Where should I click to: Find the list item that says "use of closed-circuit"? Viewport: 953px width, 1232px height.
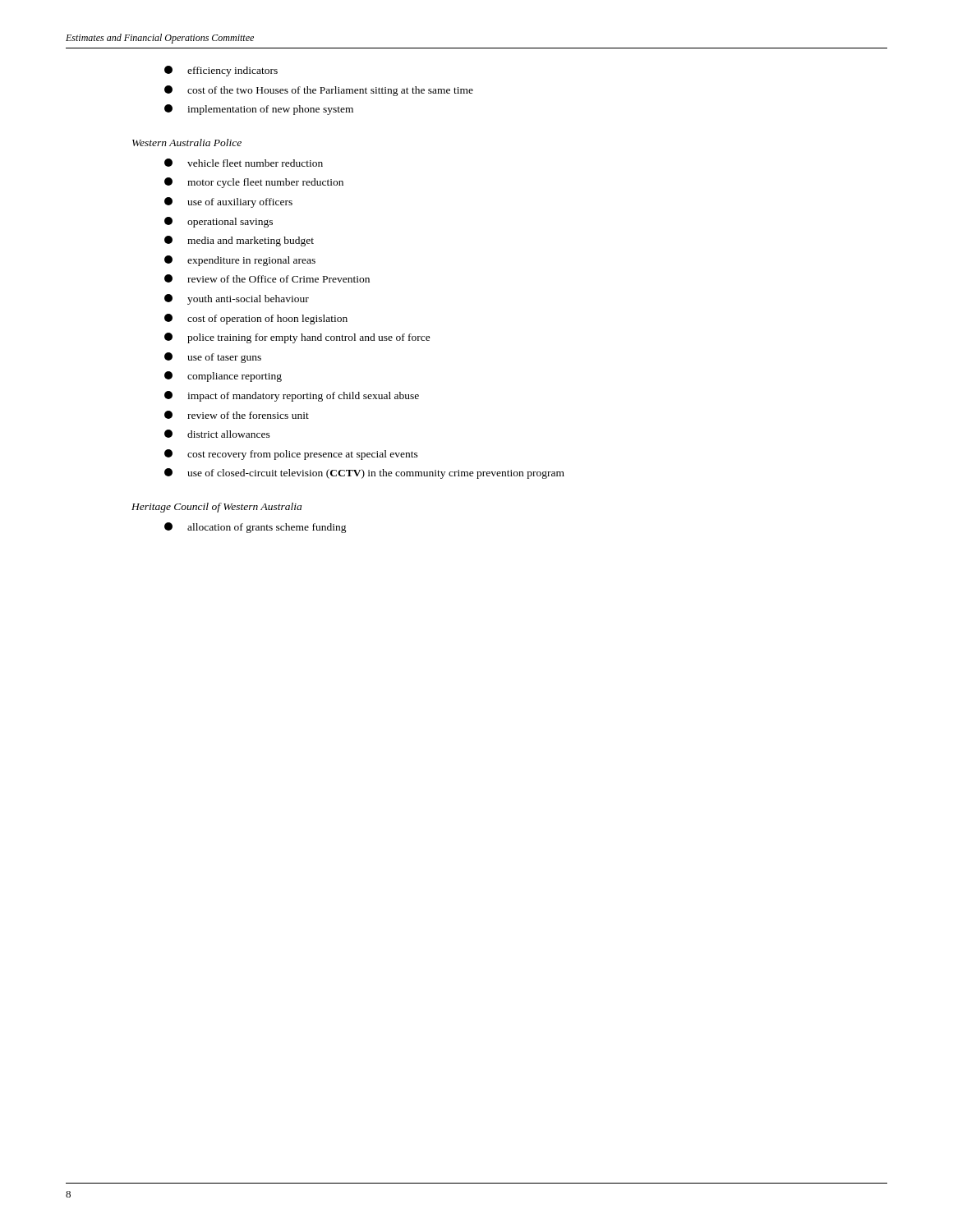(x=526, y=473)
